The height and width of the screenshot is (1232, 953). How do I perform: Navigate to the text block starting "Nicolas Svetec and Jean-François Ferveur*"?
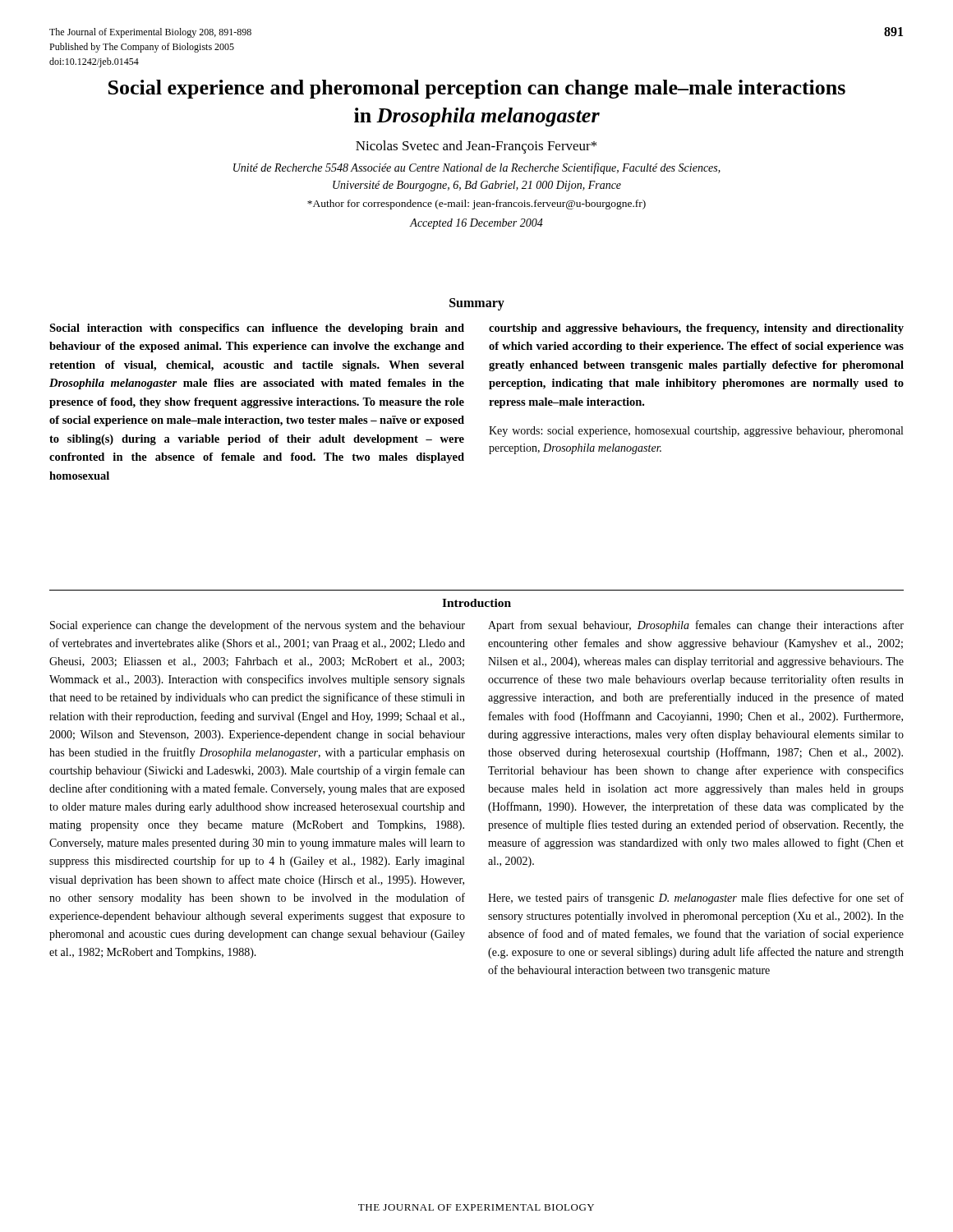click(476, 145)
